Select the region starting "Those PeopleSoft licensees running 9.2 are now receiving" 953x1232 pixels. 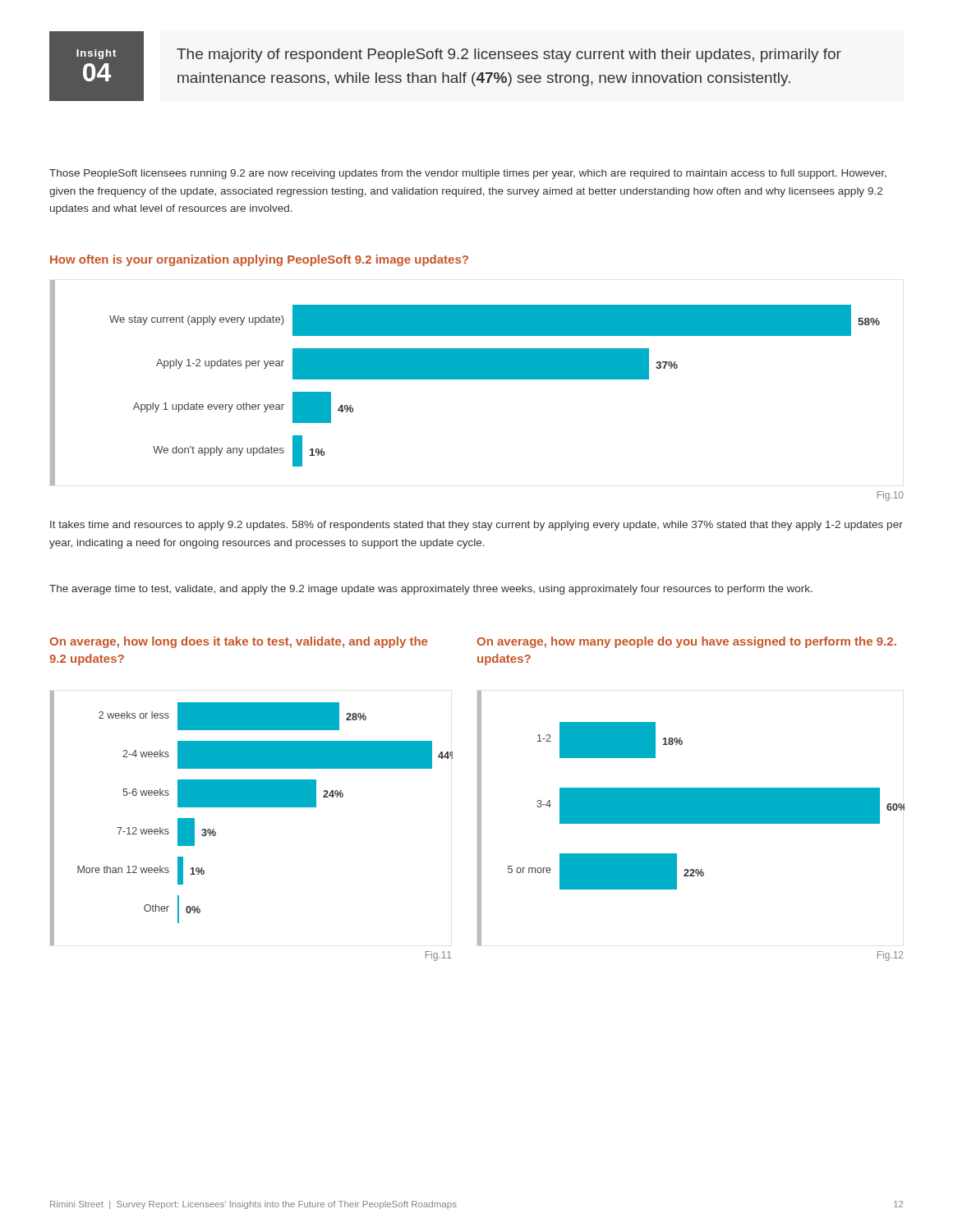click(468, 191)
